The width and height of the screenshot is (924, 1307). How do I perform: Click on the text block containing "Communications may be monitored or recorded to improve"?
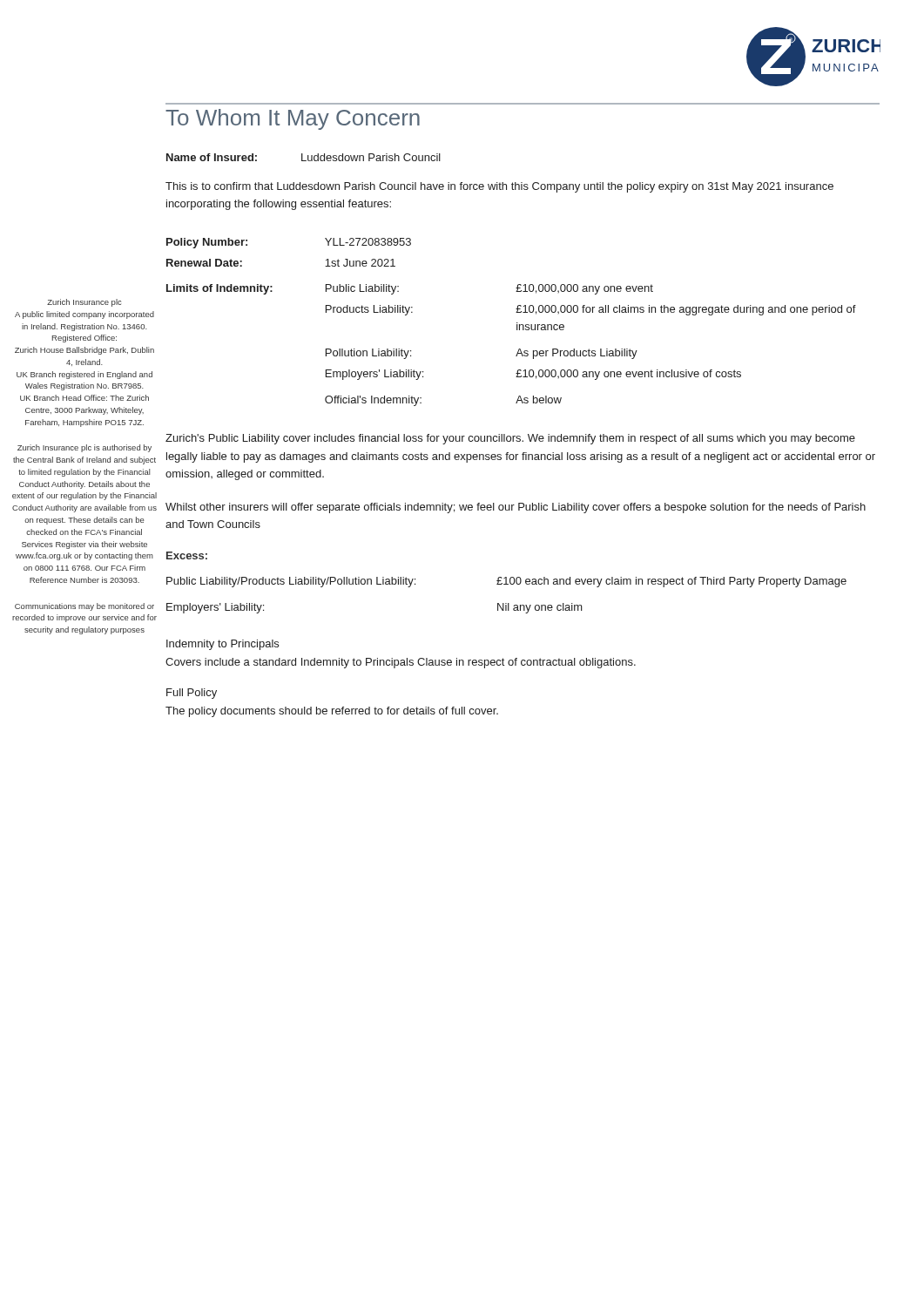point(84,618)
